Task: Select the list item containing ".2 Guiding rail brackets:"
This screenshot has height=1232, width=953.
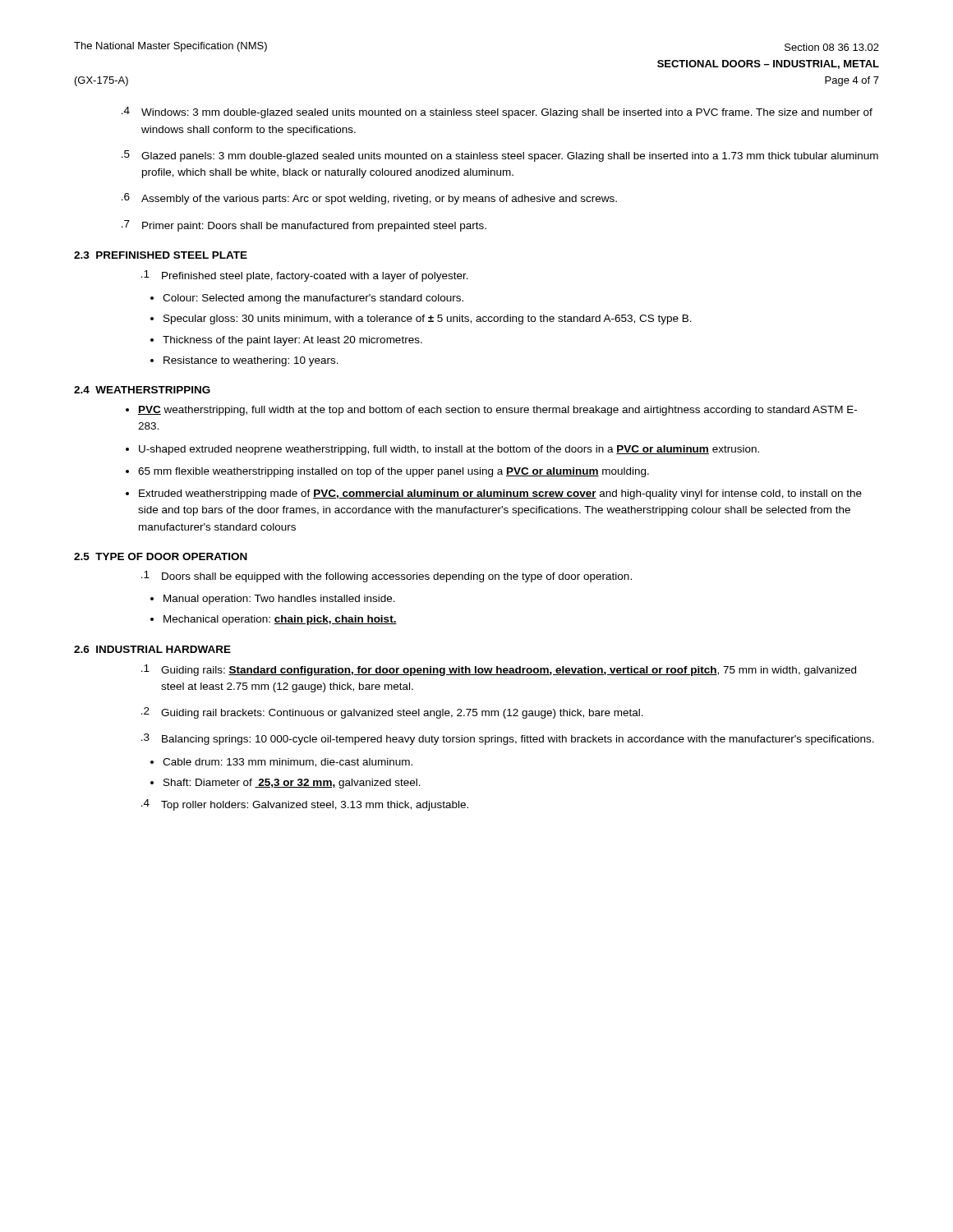Action: (501, 713)
